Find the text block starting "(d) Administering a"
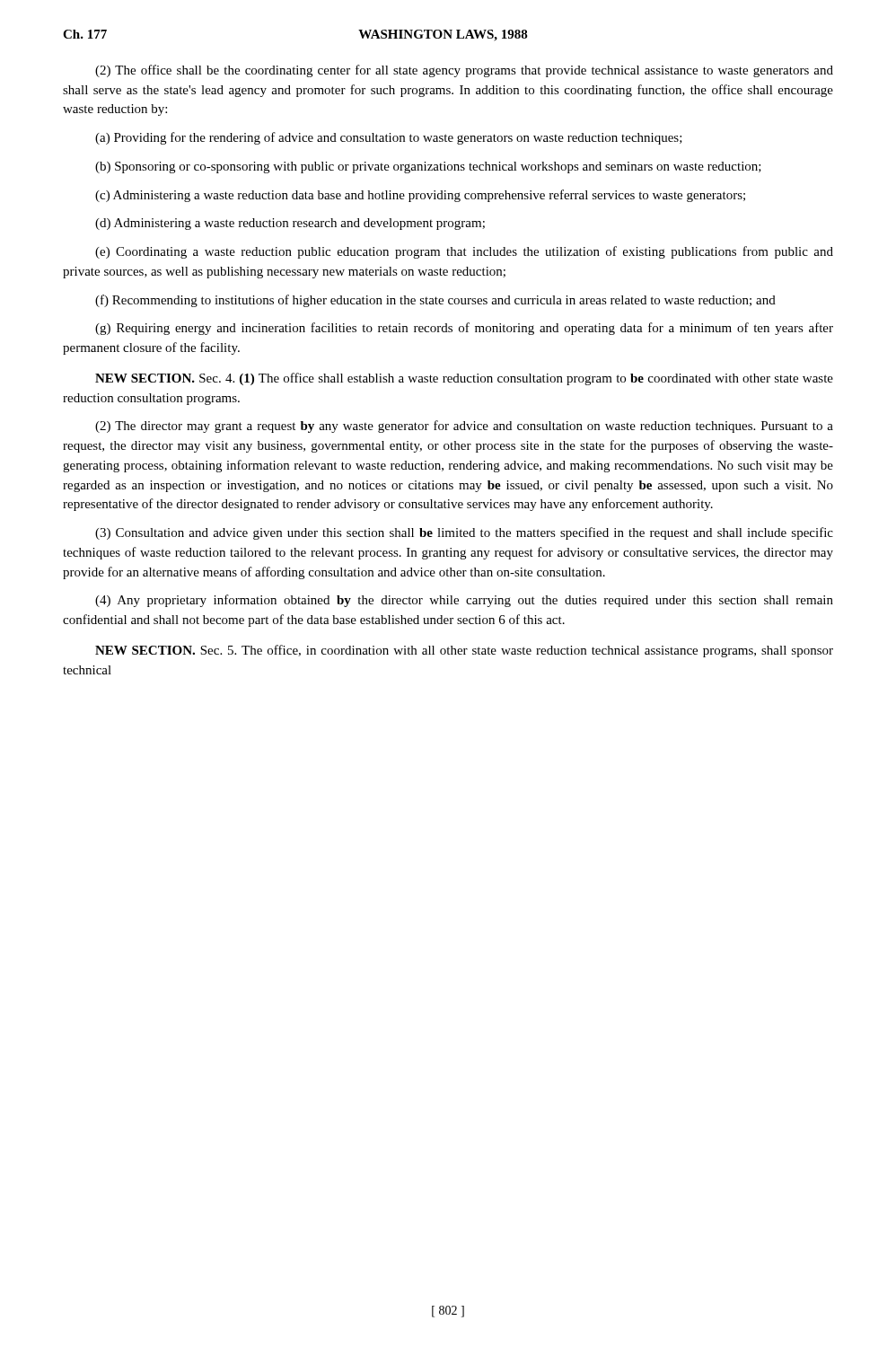This screenshot has width=896, height=1347. tap(290, 223)
